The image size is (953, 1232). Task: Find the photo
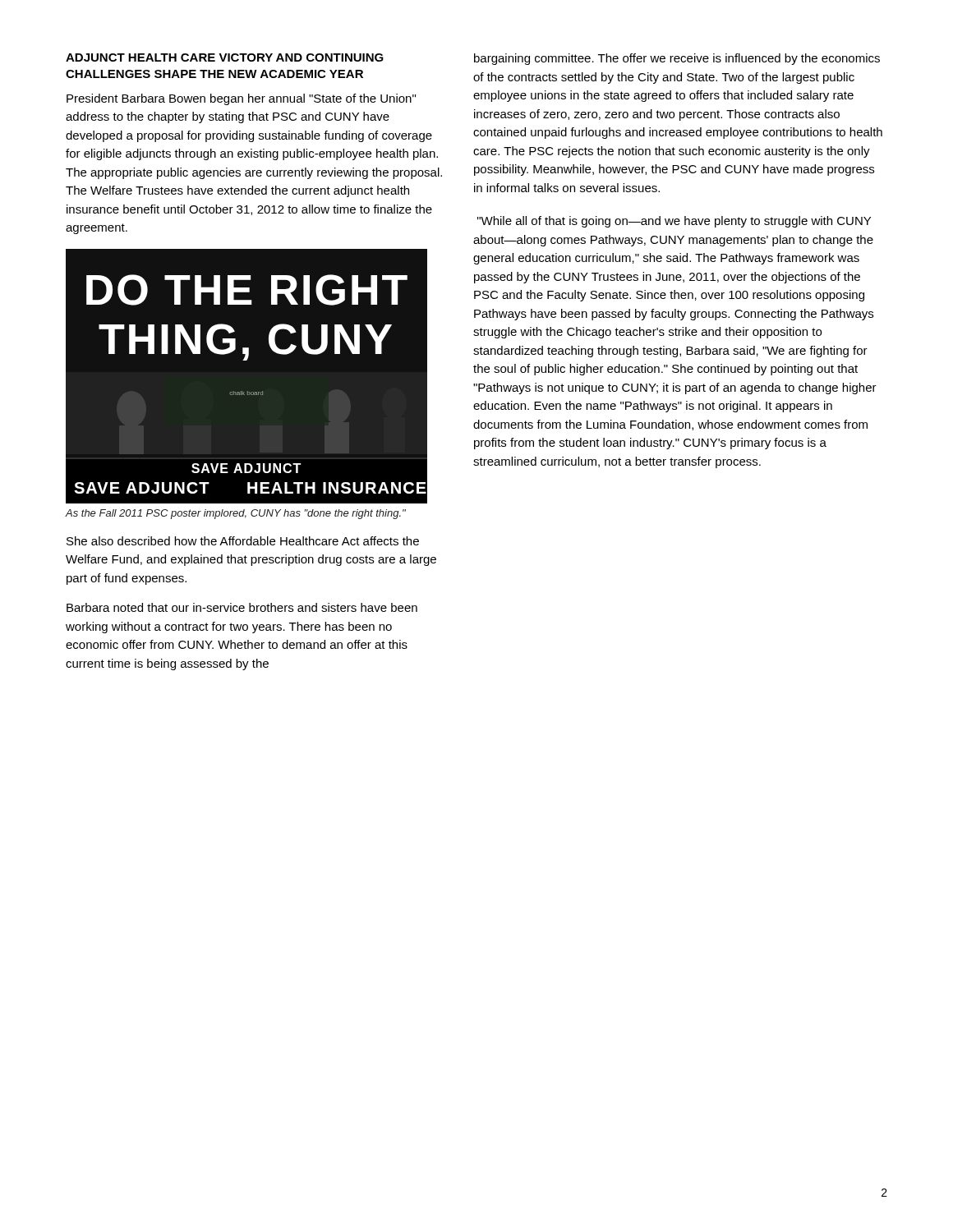click(255, 377)
